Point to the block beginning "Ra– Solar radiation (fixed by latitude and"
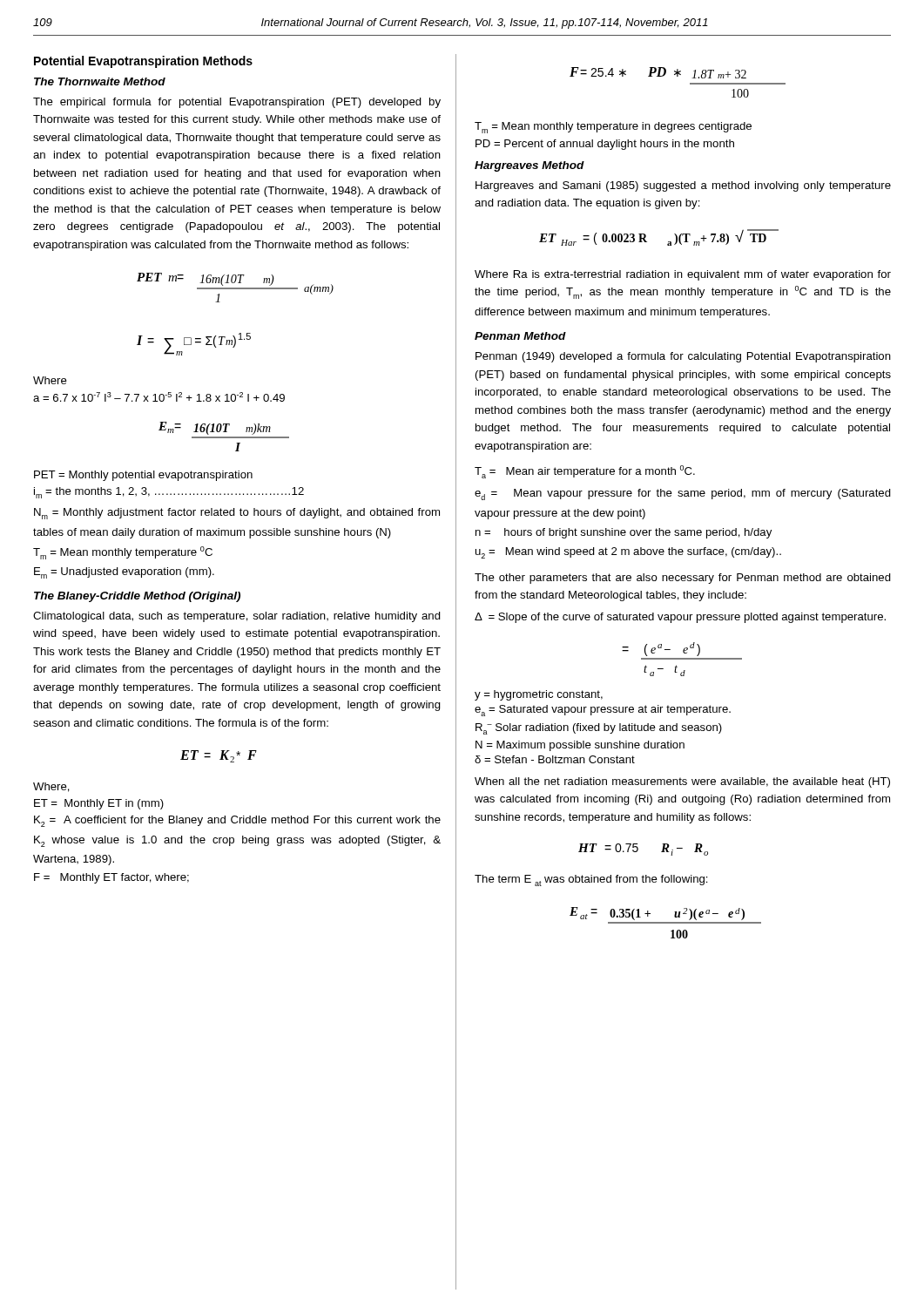The height and width of the screenshot is (1307, 924). click(x=598, y=728)
